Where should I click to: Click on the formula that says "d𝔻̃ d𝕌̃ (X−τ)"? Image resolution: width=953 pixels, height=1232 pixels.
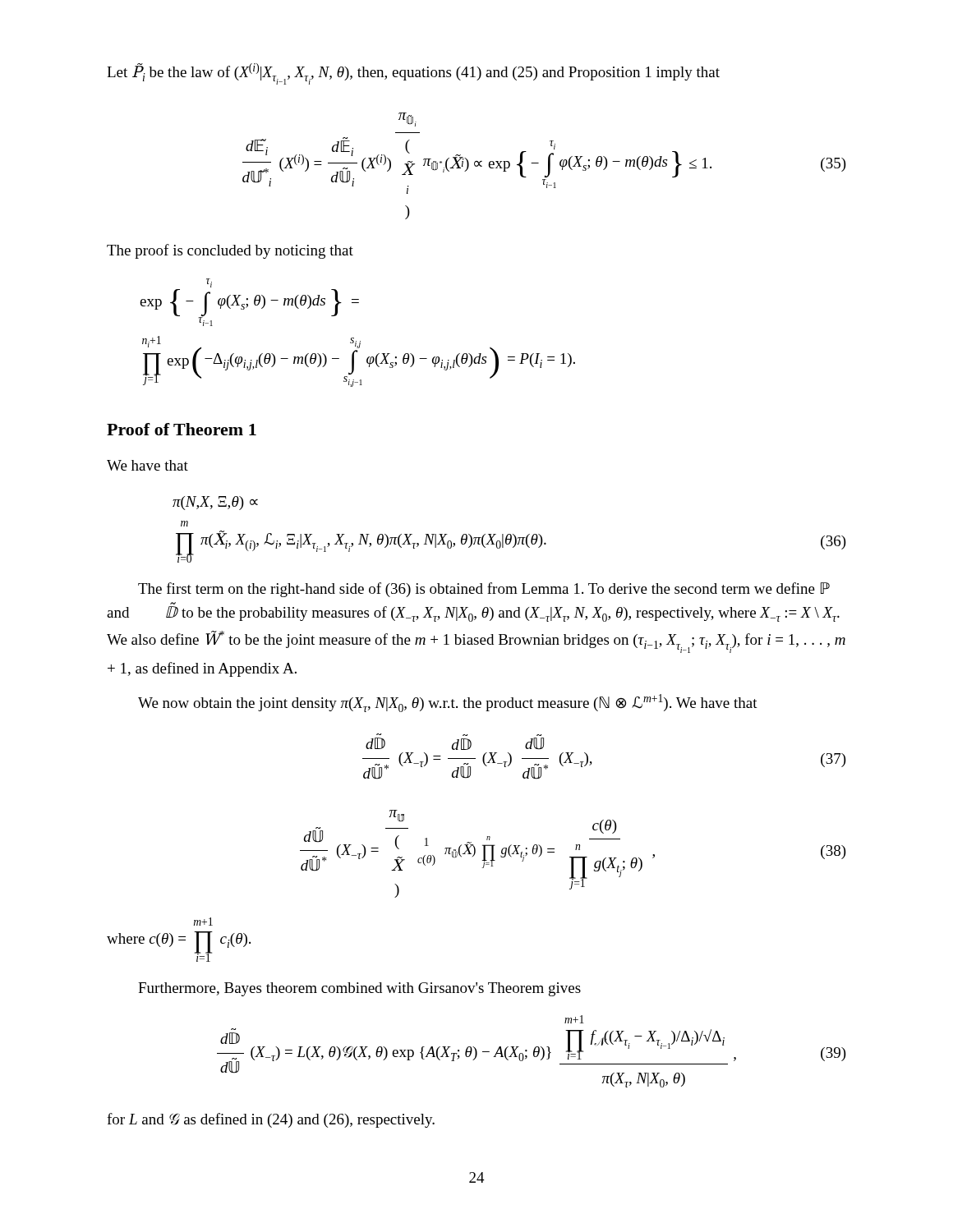click(x=530, y=1053)
